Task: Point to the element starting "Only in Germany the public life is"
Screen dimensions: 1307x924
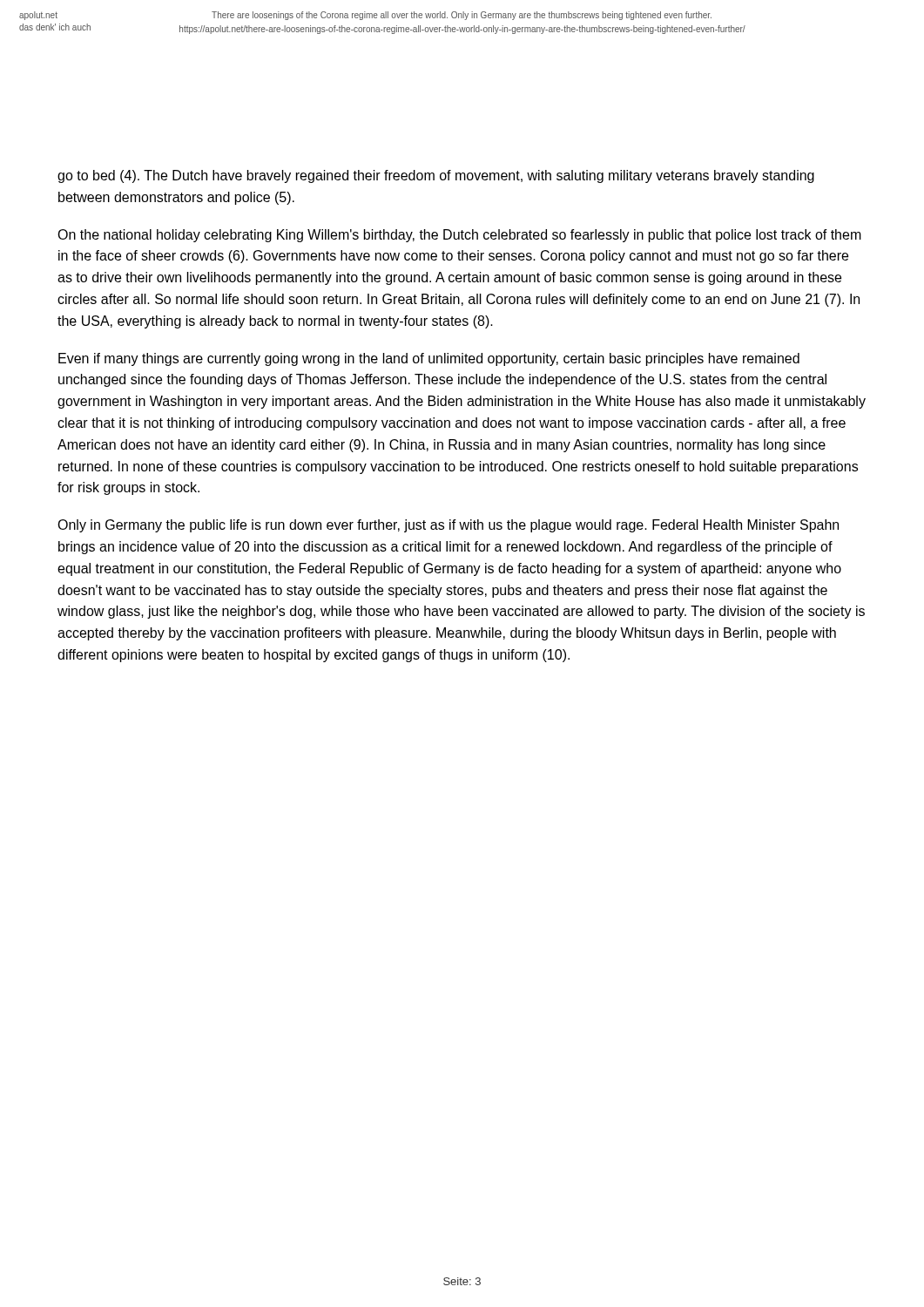Action: click(x=462, y=591)
